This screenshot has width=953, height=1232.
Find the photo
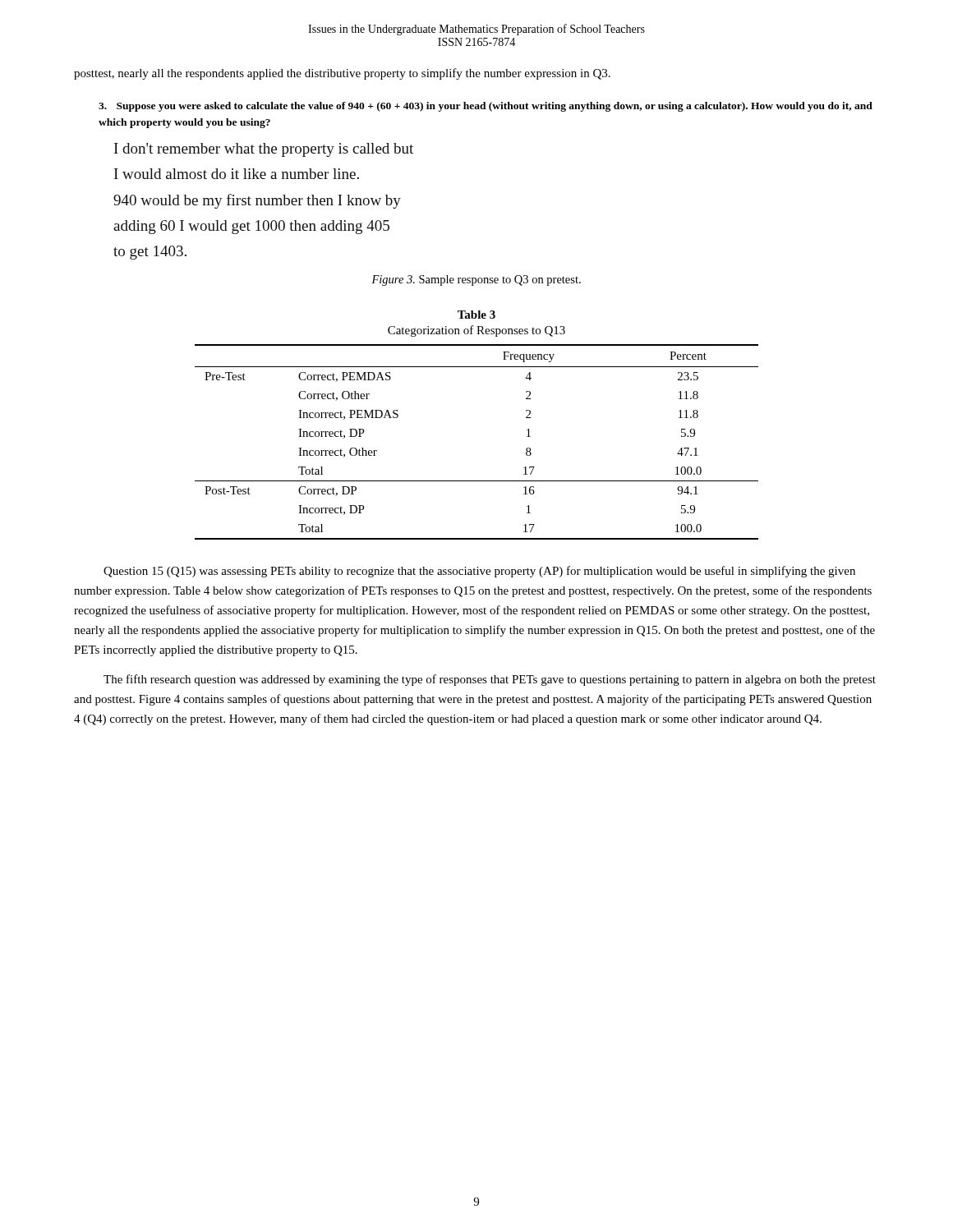point(496,200)
